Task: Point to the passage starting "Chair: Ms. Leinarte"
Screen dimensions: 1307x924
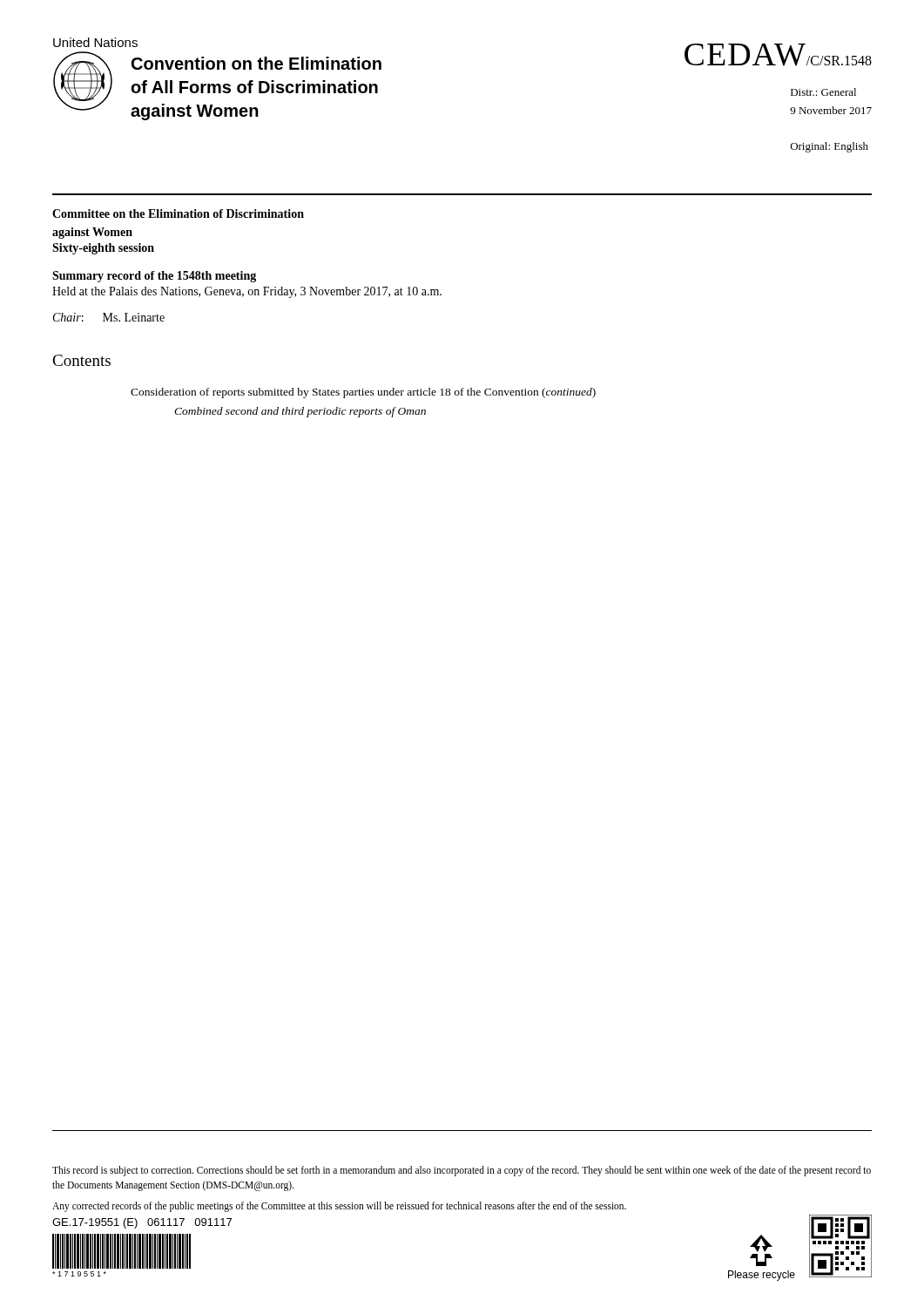Action: [108, 318]
